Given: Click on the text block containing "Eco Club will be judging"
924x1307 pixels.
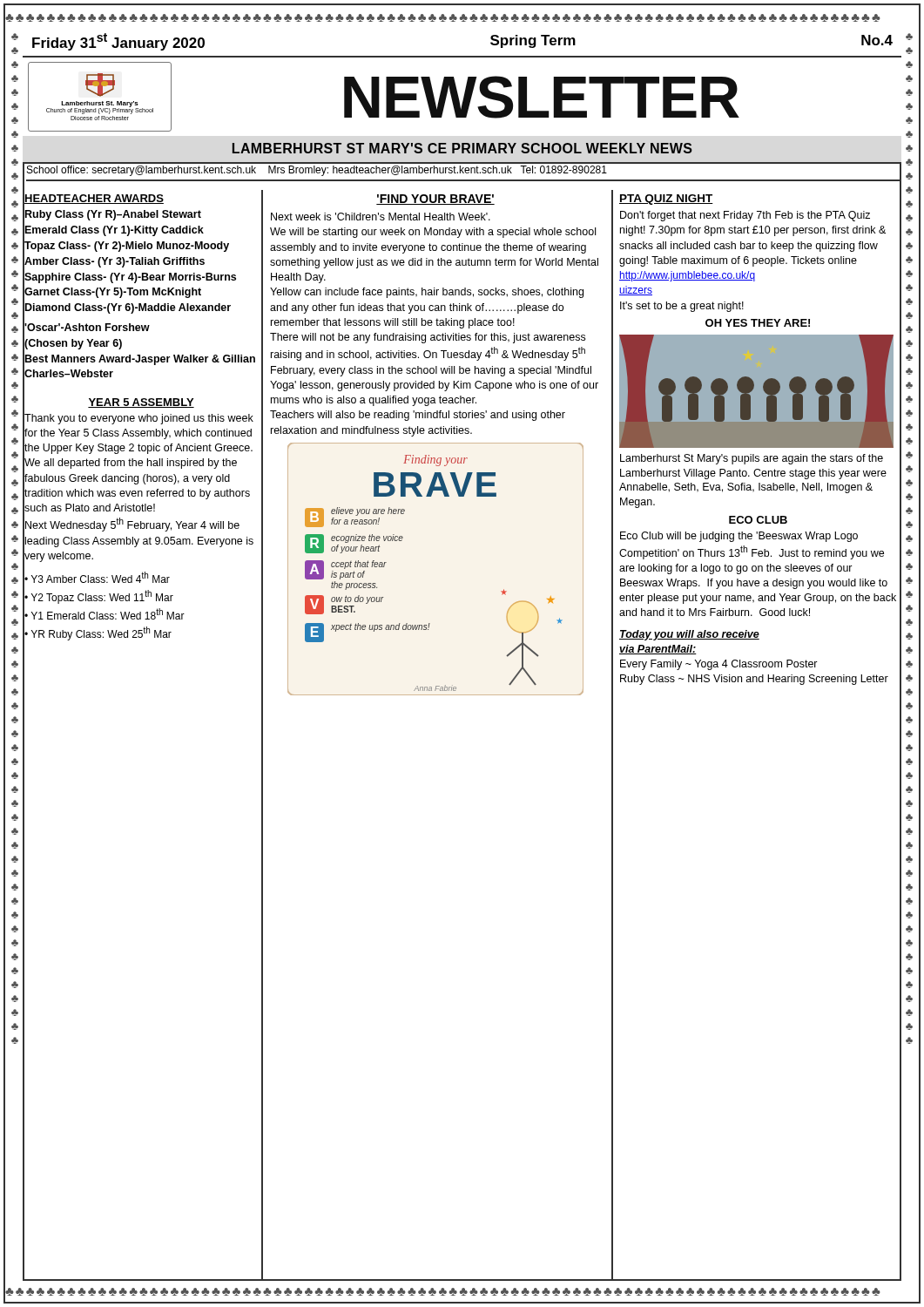Looking at the screenshot, I should [x=758, y=574].
